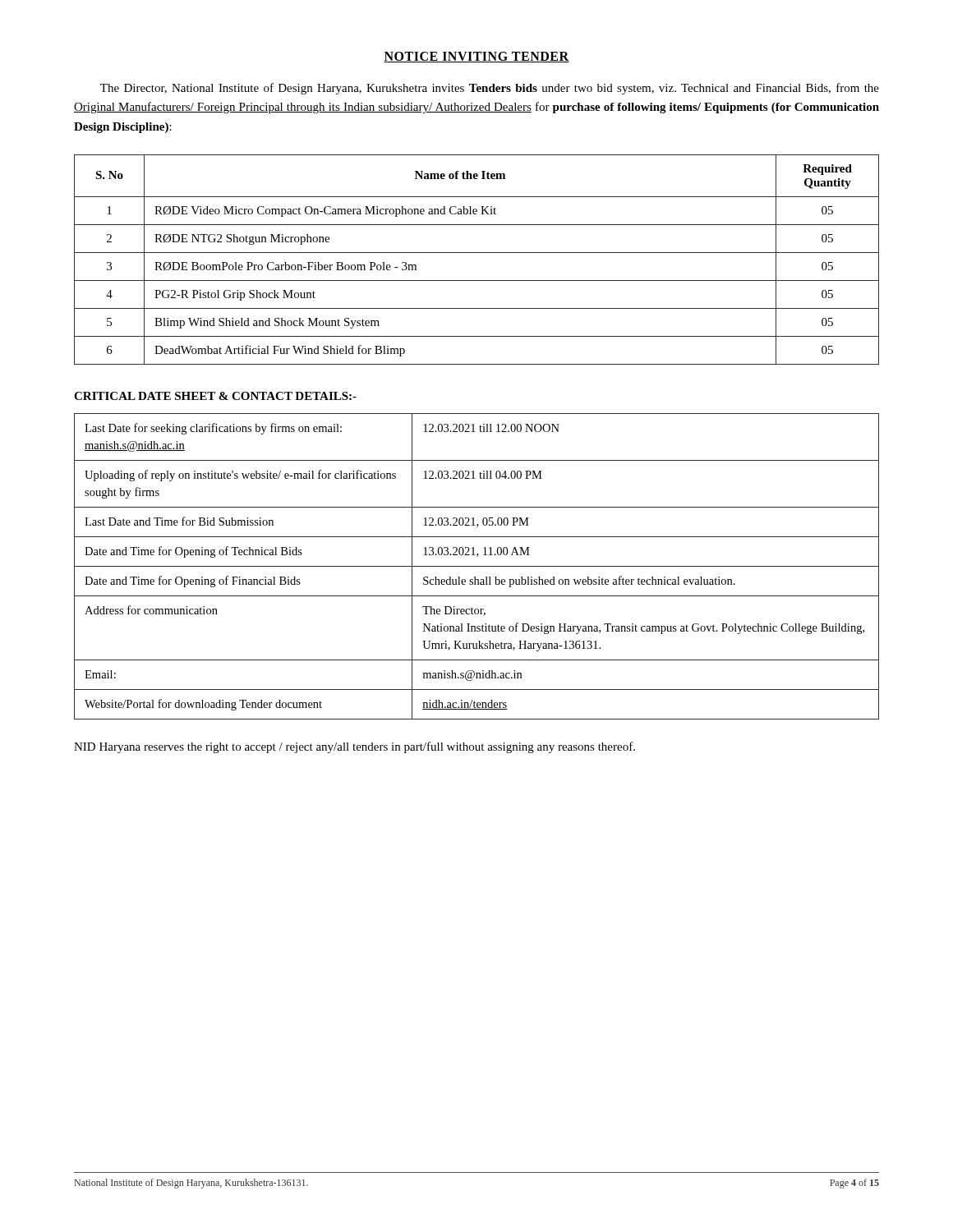Viewport: 953px width, 1232px height.
Task: Click the section header that begins "CRITICAL DATE SHEET &"
Action: tap(215, 396)
